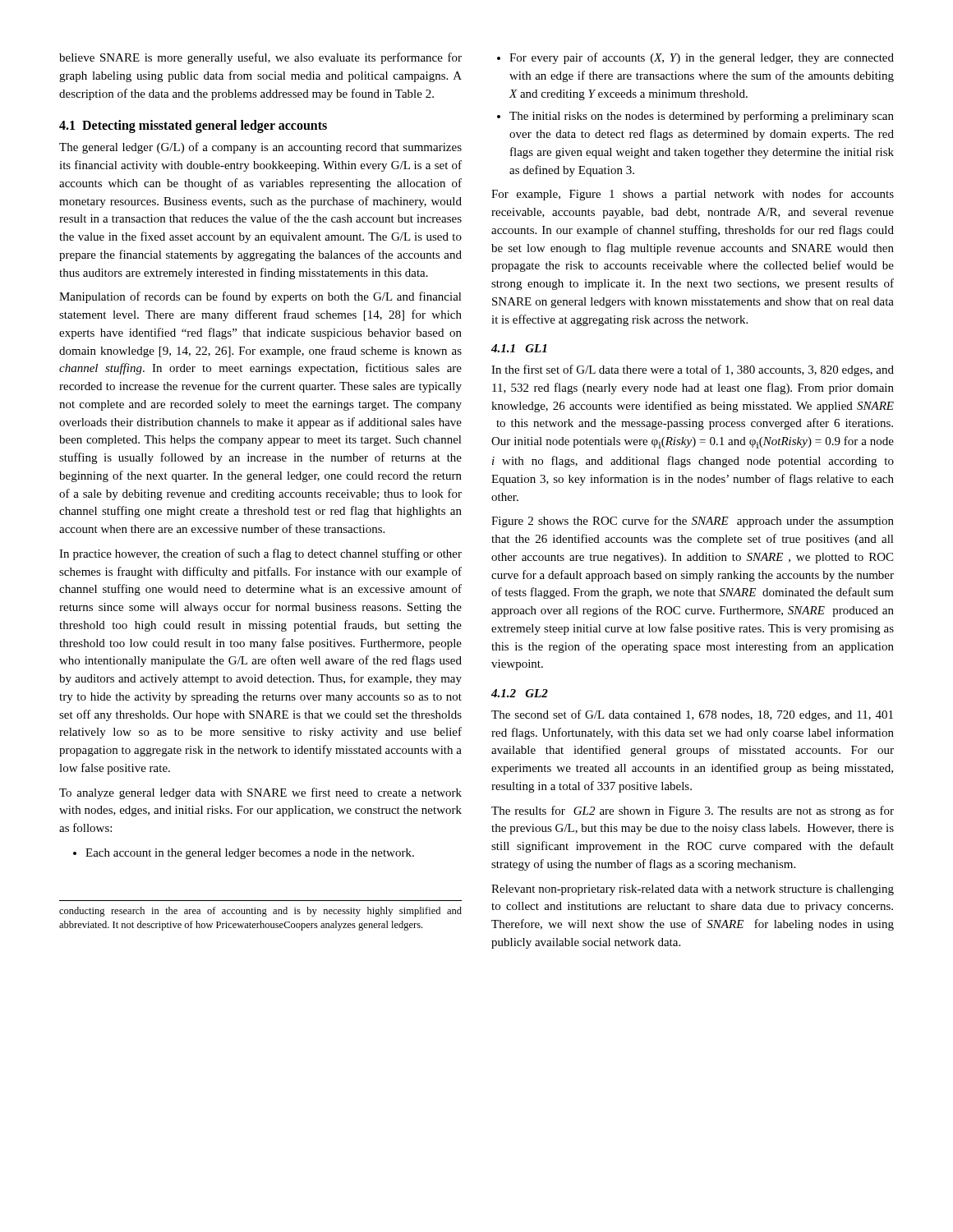953x1232 pixels.
Task: Select the passage starting "The general ledger (G/L) of a company"
Action: tap(260, 211)
